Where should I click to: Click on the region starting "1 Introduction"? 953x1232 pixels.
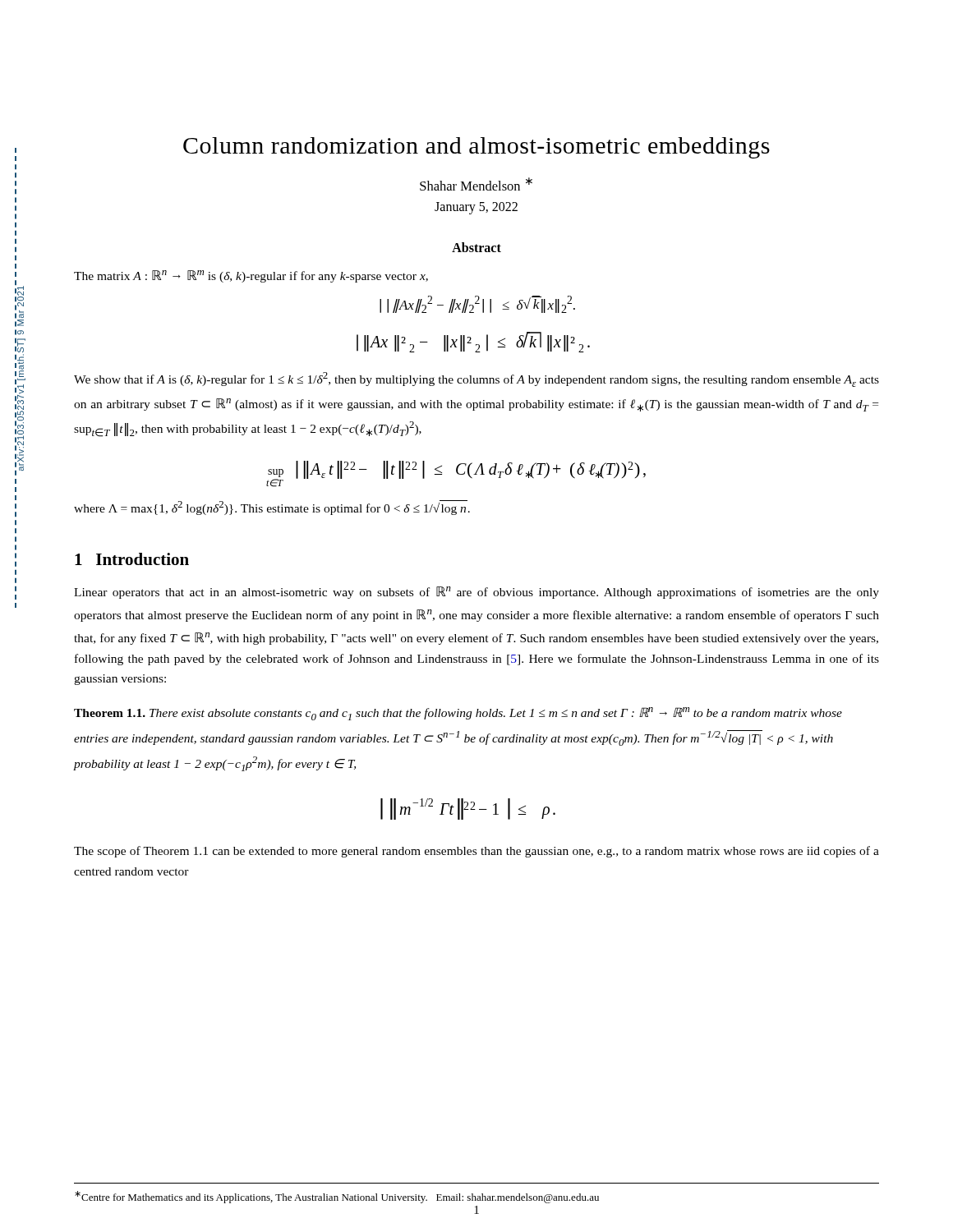click(x=132, y=559)
